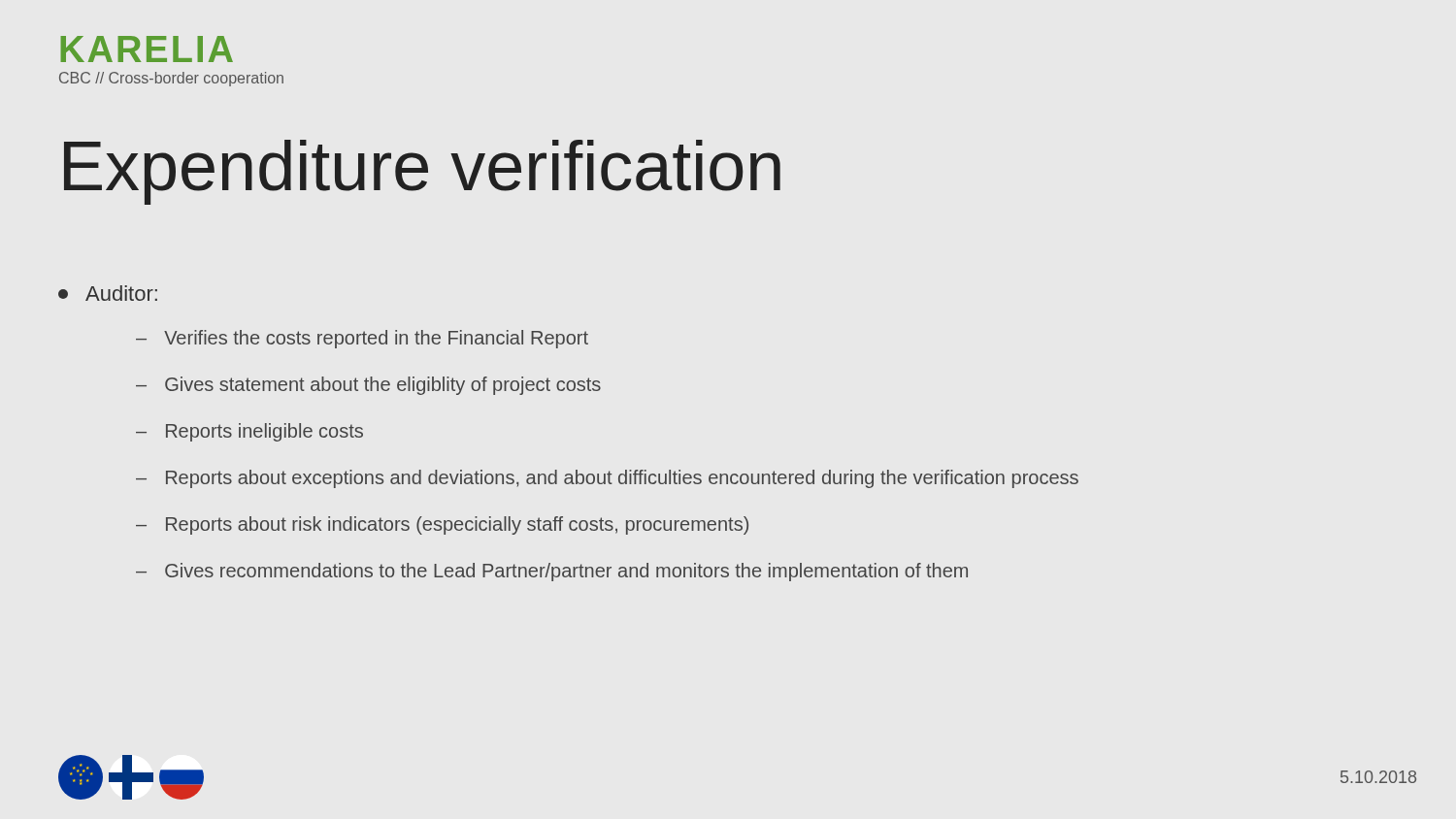Click on the region starting "– Gives recommendations to"
Viewport: 1456px width, 819px height.
552,571
